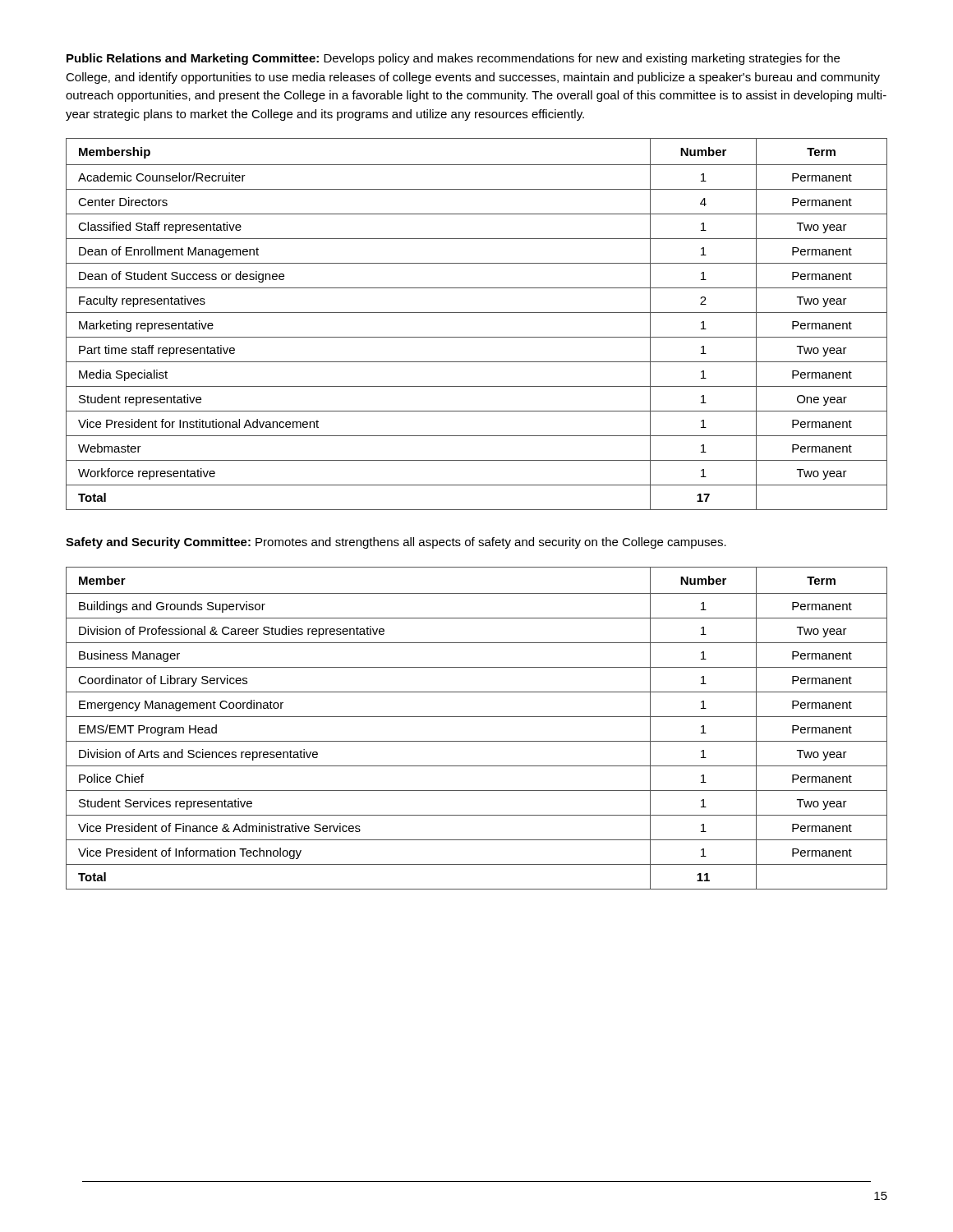953x1232 pixels.
Task: Locate the table with the text "Center Directors"
Action: coord(476,324)
